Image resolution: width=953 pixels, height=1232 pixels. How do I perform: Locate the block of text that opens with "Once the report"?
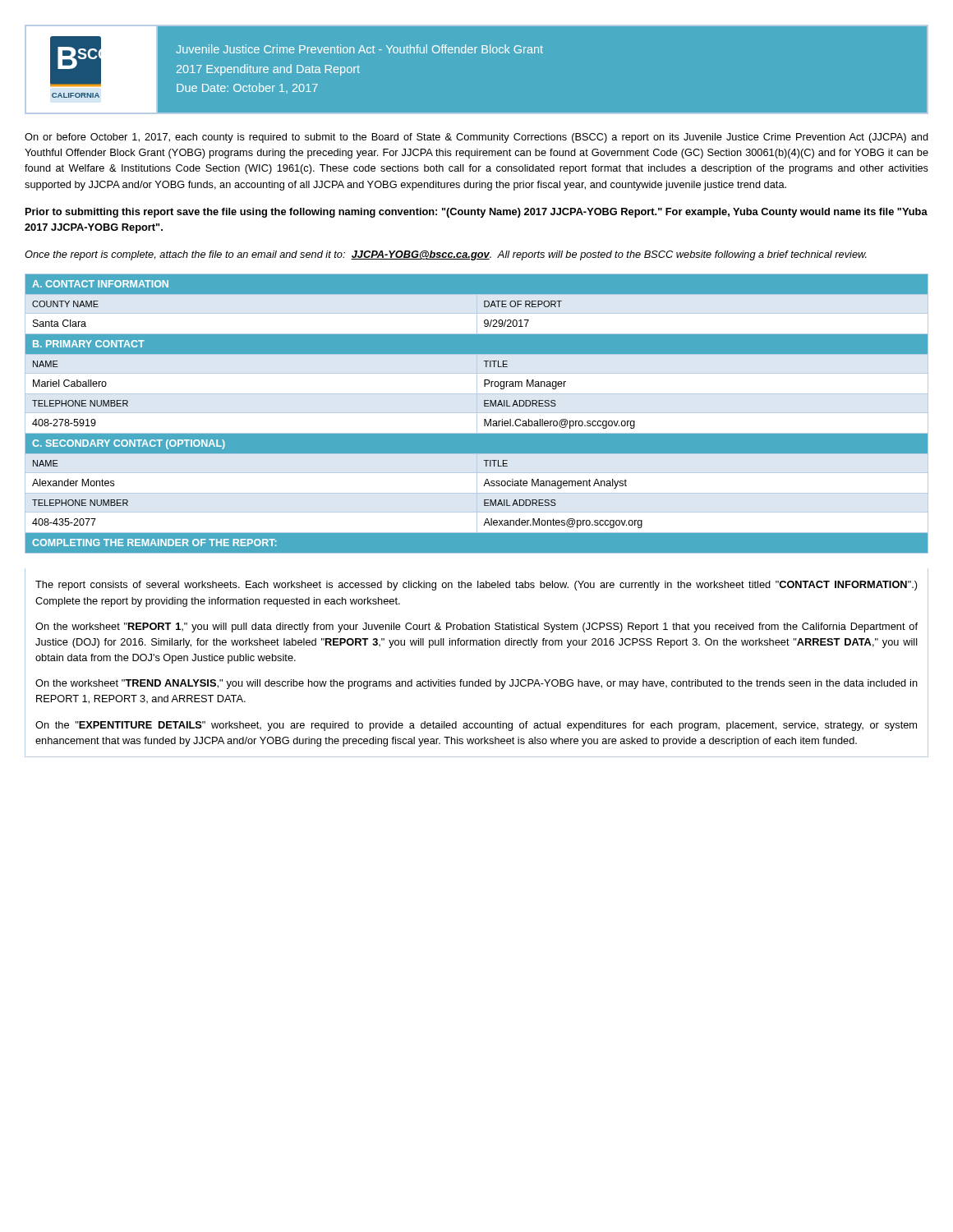coord(446,254)
